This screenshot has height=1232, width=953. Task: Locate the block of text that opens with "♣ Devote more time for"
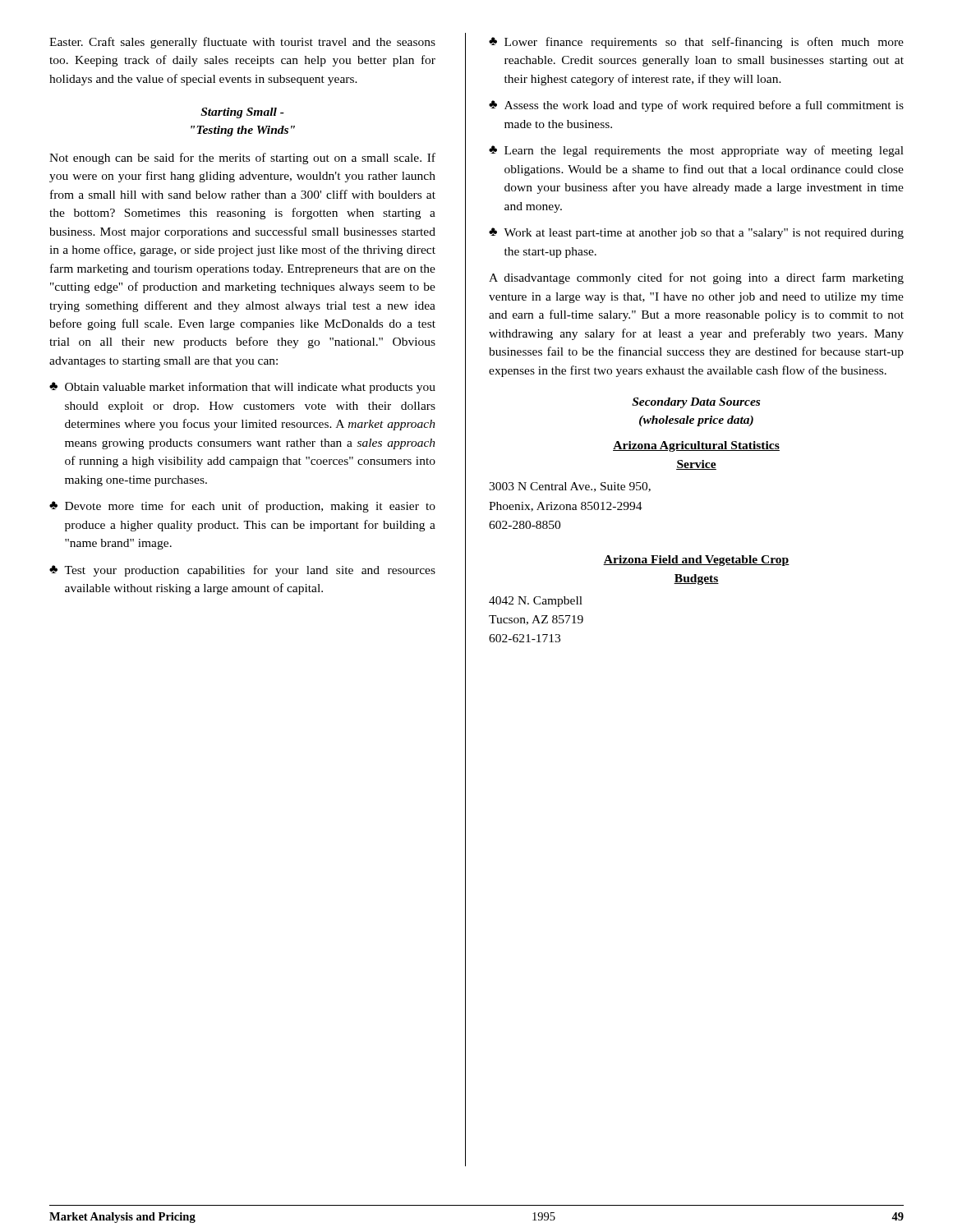pos(242,525)
